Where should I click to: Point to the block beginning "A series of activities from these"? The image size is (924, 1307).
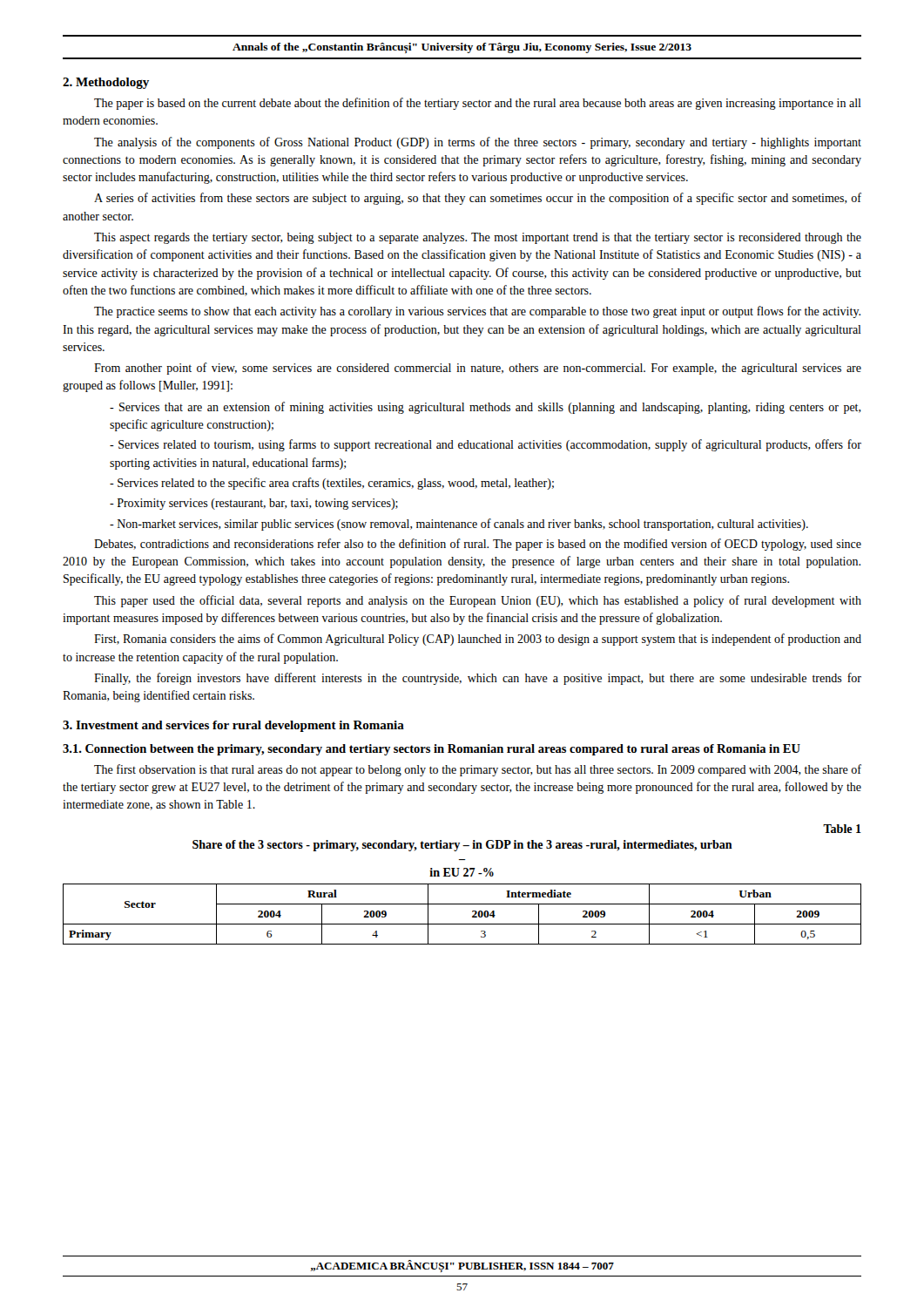[x=462, y=207]
